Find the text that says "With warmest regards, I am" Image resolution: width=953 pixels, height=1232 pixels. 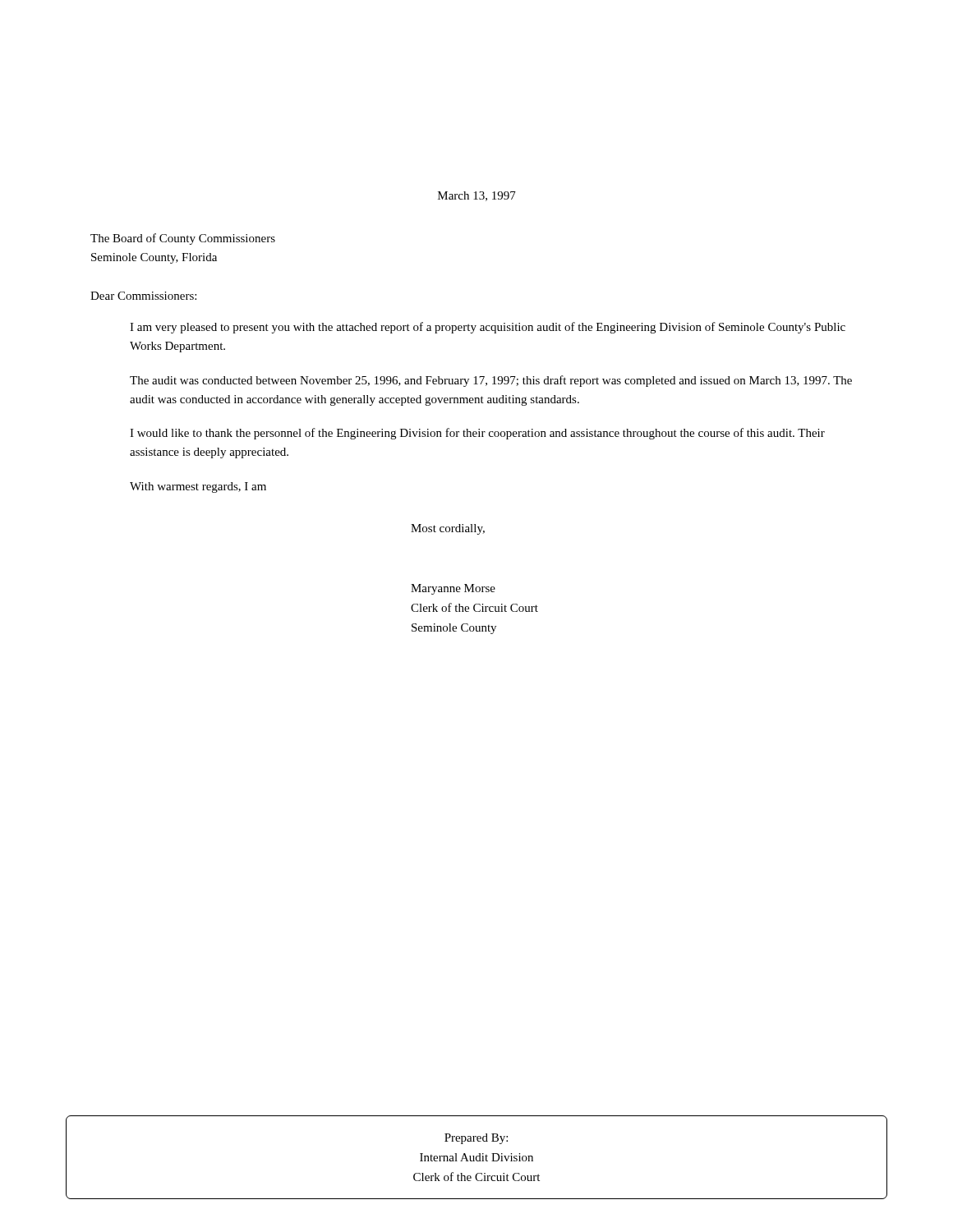tap(198, 486)
